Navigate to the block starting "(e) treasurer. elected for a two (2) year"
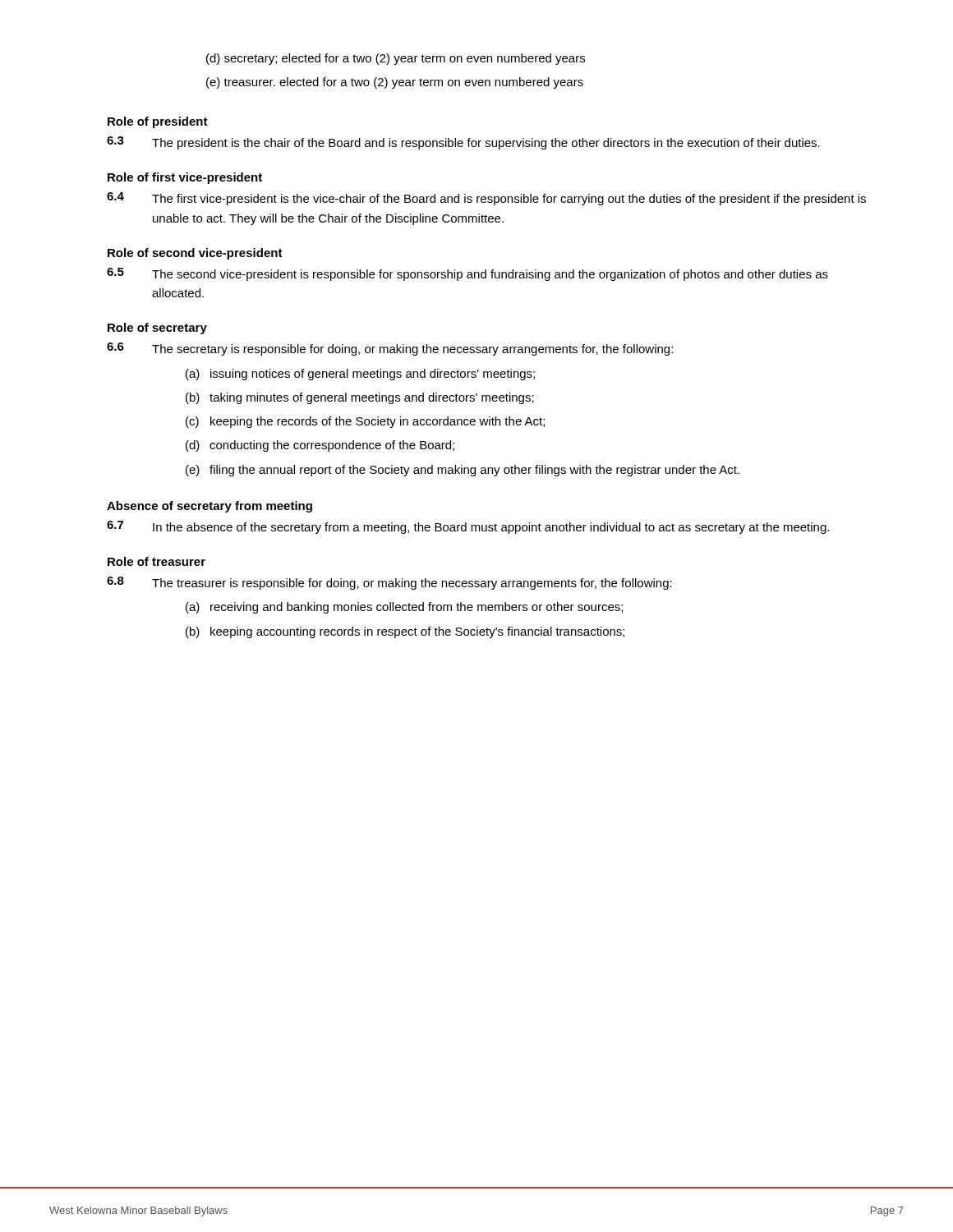Viewport: 953px width, 1232px height. pyautogui.click(x=394, y=81)
